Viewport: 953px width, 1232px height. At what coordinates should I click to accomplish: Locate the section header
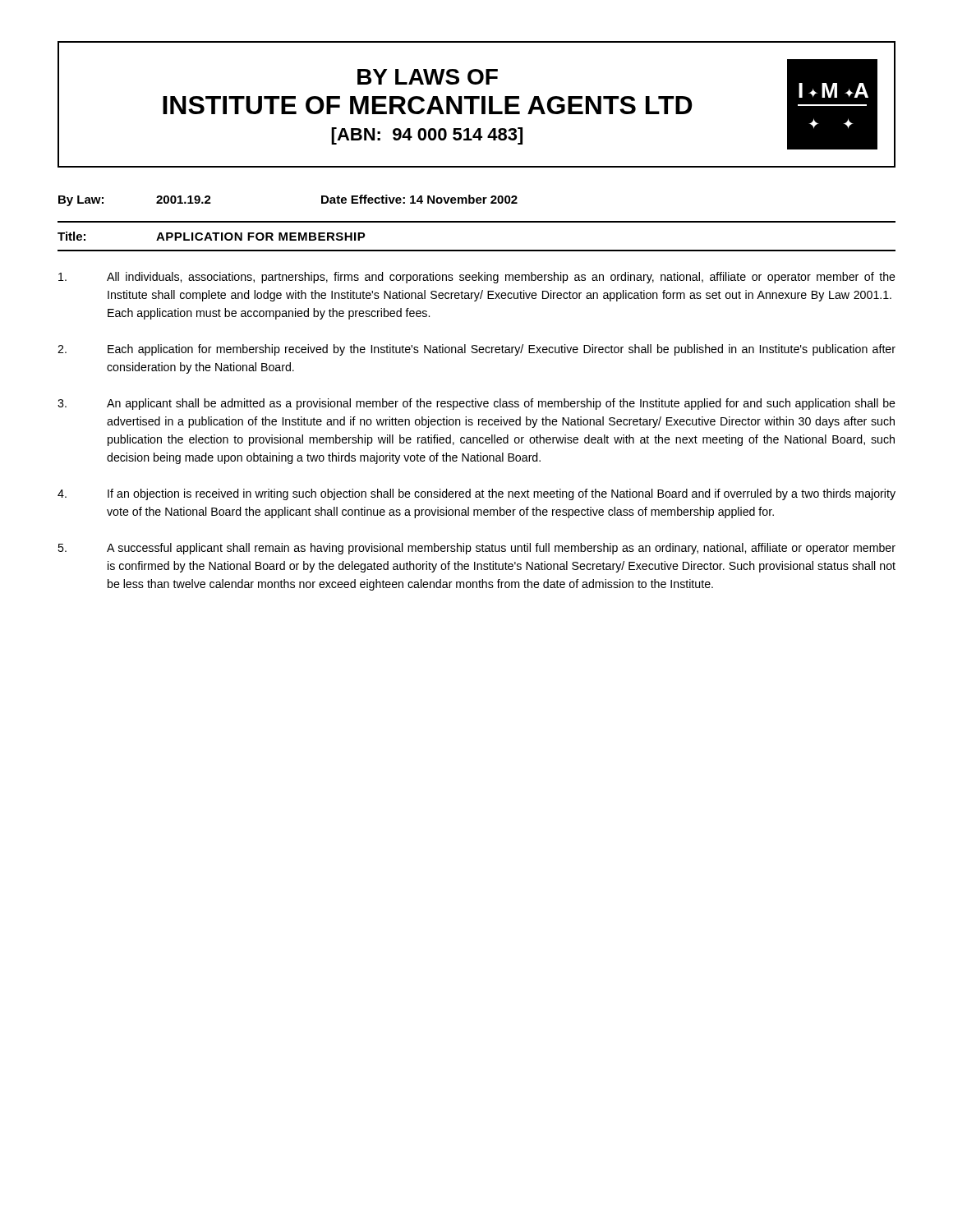(476, 236)
